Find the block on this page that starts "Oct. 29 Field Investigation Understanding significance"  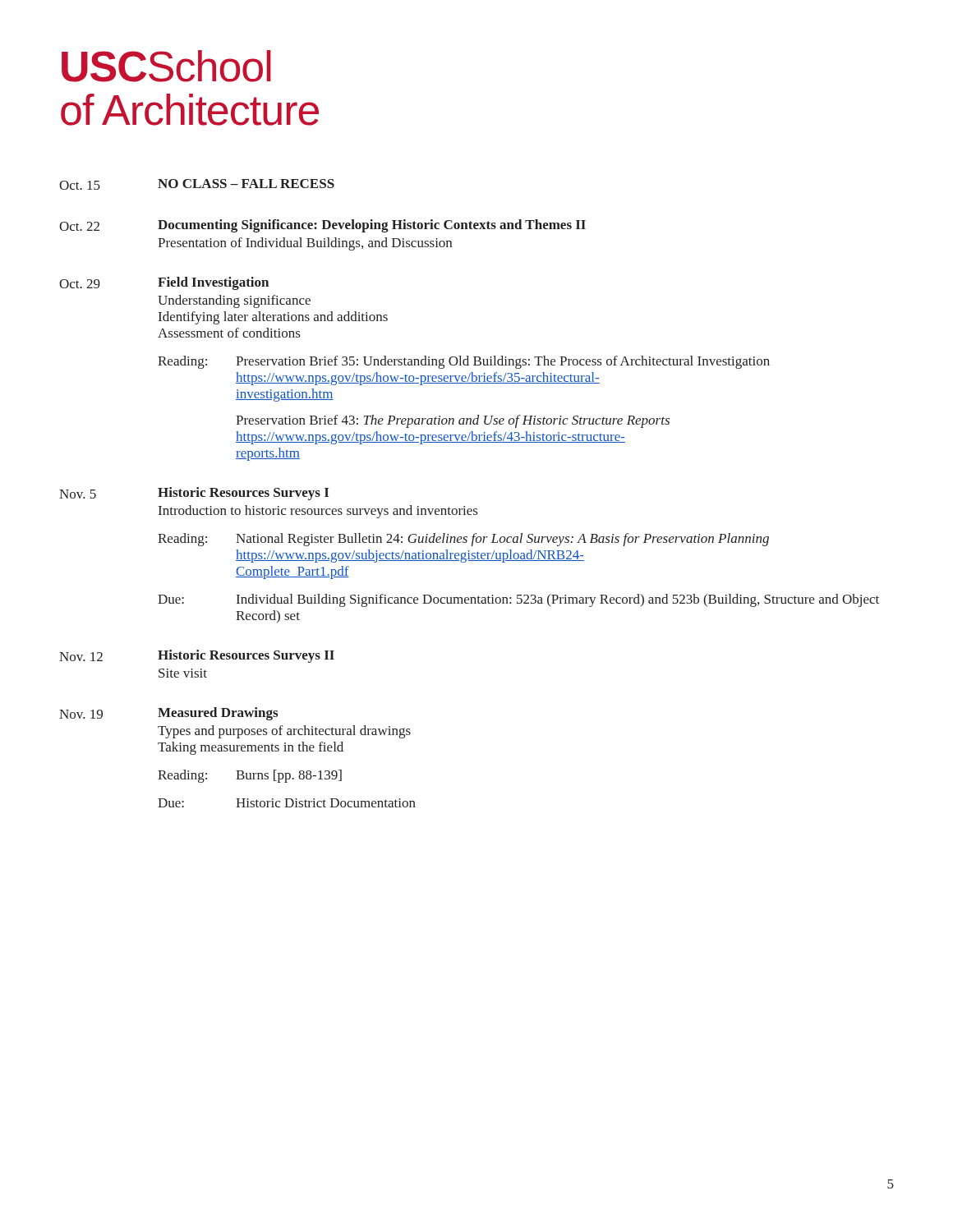[x=476, y=368]
